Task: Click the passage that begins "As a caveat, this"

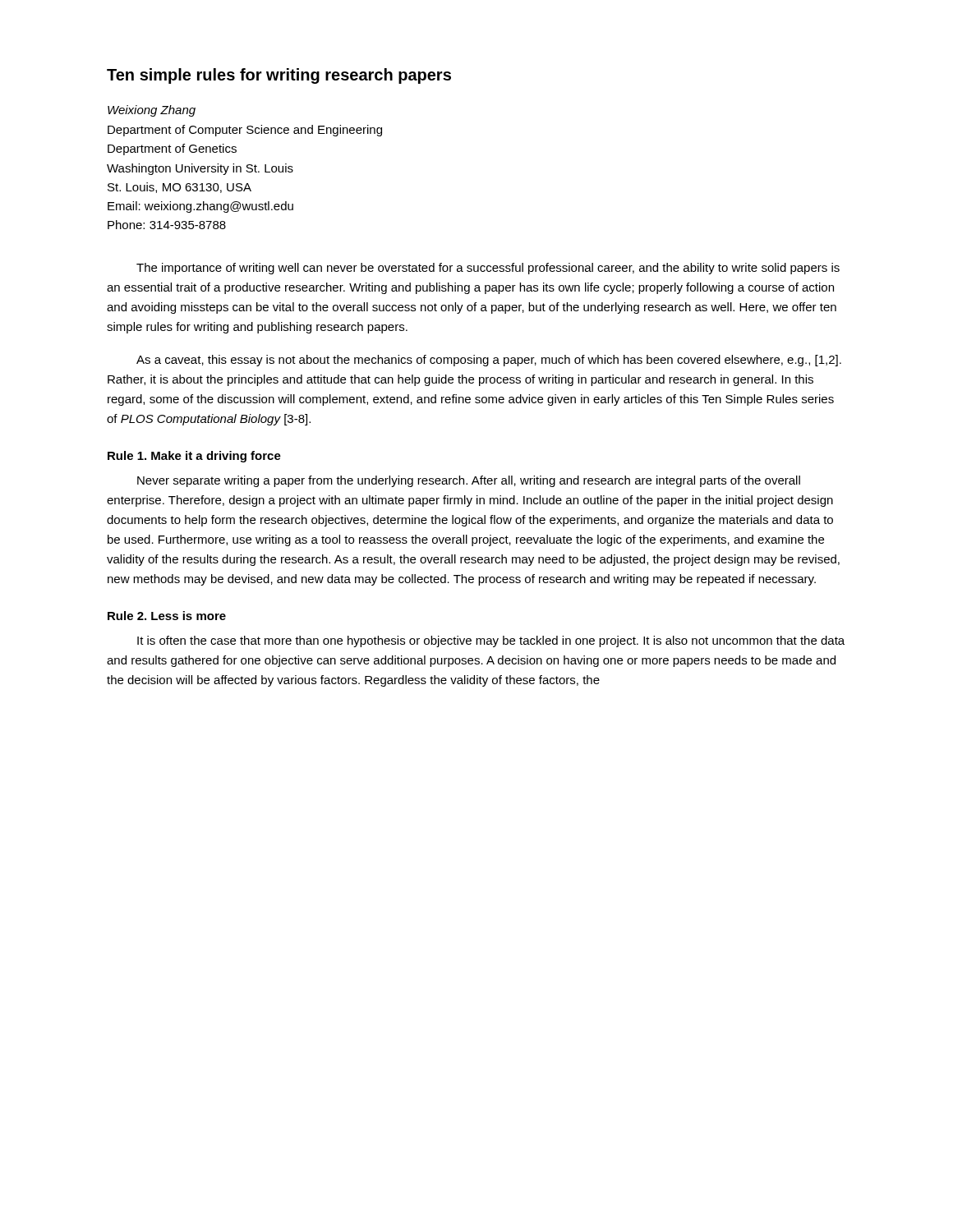Action: [x=474, y=389]
